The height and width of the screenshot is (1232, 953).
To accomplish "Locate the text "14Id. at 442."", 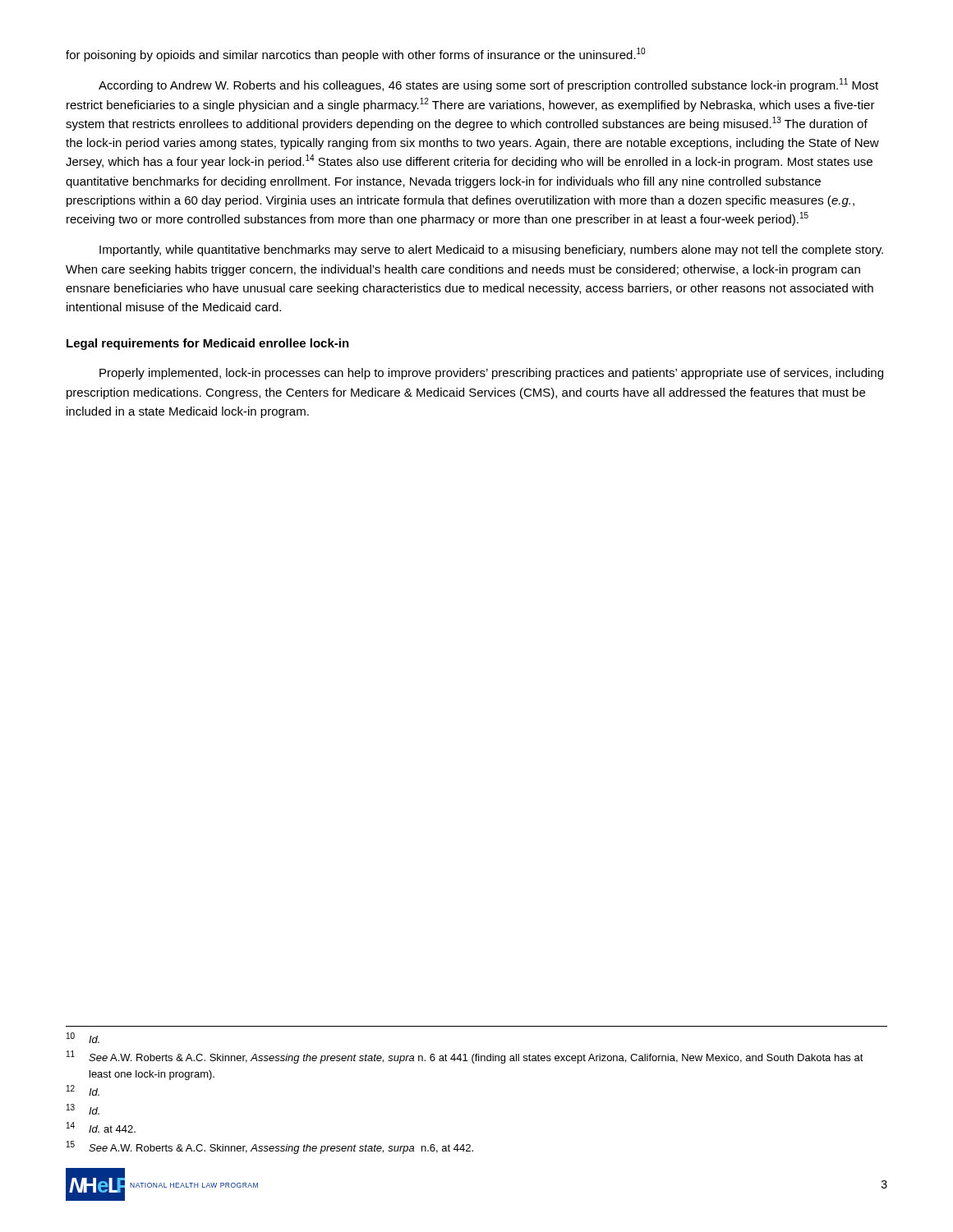I will pyautogui.click(x=101, y=1127).
